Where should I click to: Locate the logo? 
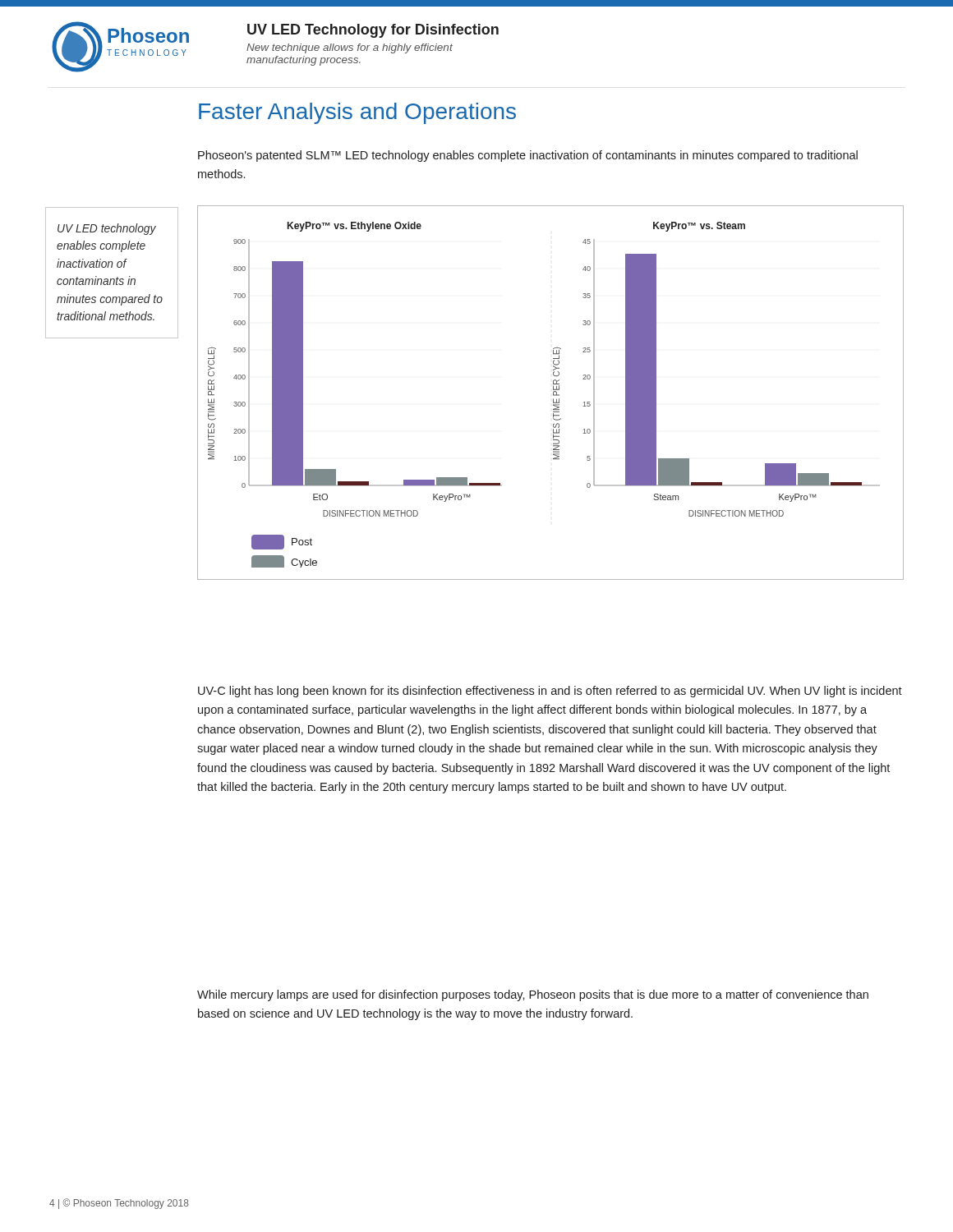[x=130, y=48]
